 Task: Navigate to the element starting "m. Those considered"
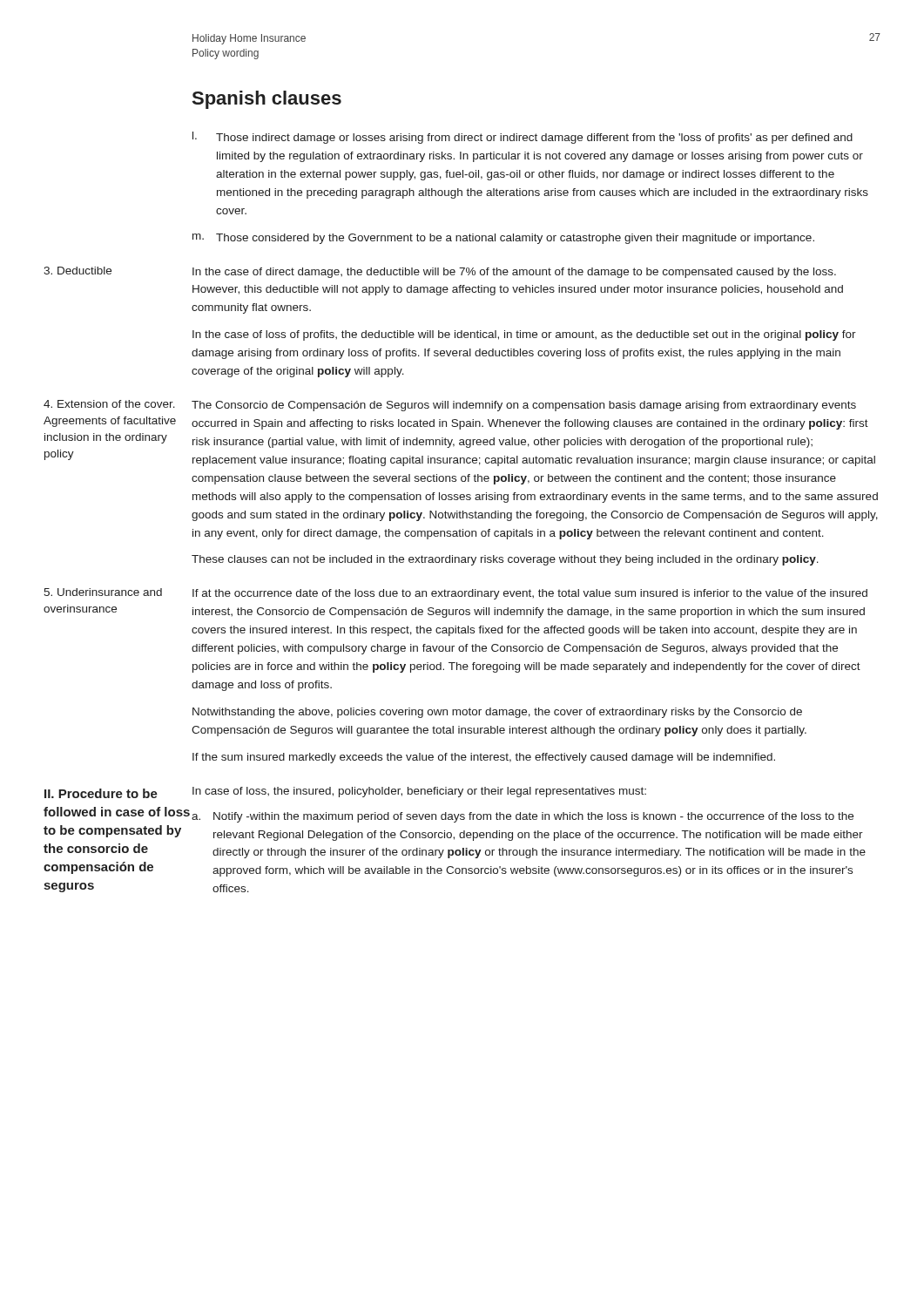click(536, 238)
